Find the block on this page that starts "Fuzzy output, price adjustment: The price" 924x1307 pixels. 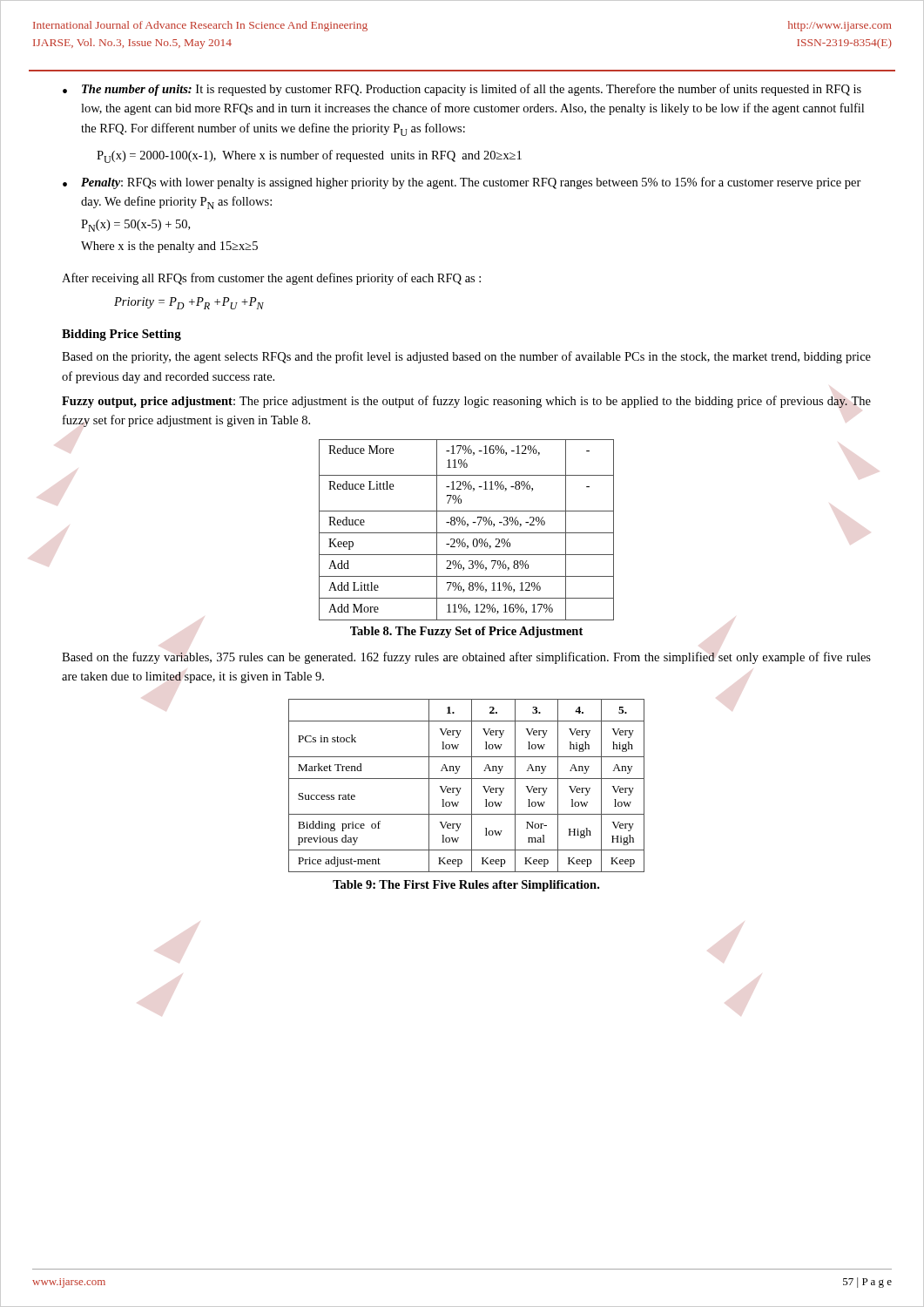pos(466,411)
